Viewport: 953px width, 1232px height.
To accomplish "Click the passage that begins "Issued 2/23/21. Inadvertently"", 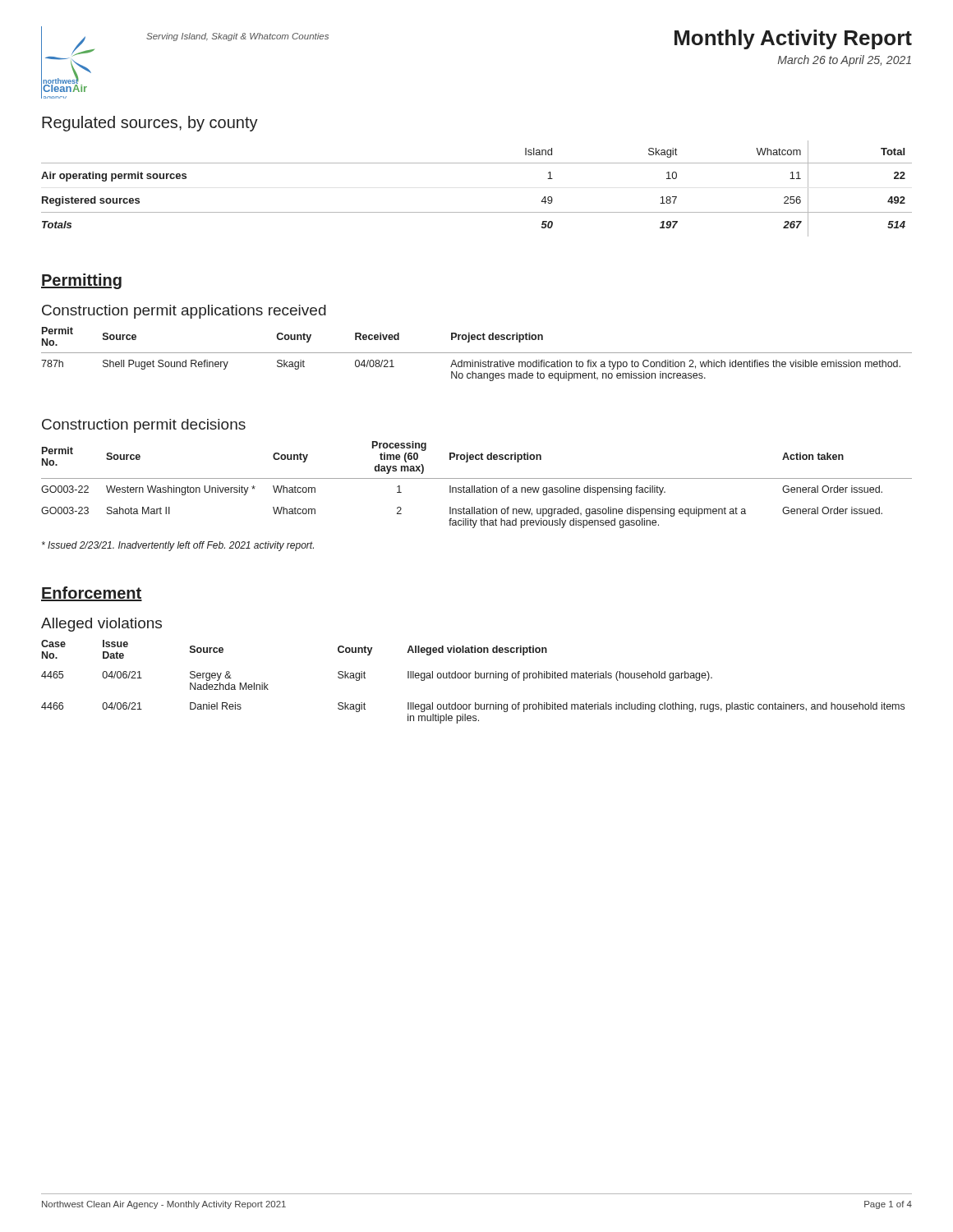I will tap(178, 545).
